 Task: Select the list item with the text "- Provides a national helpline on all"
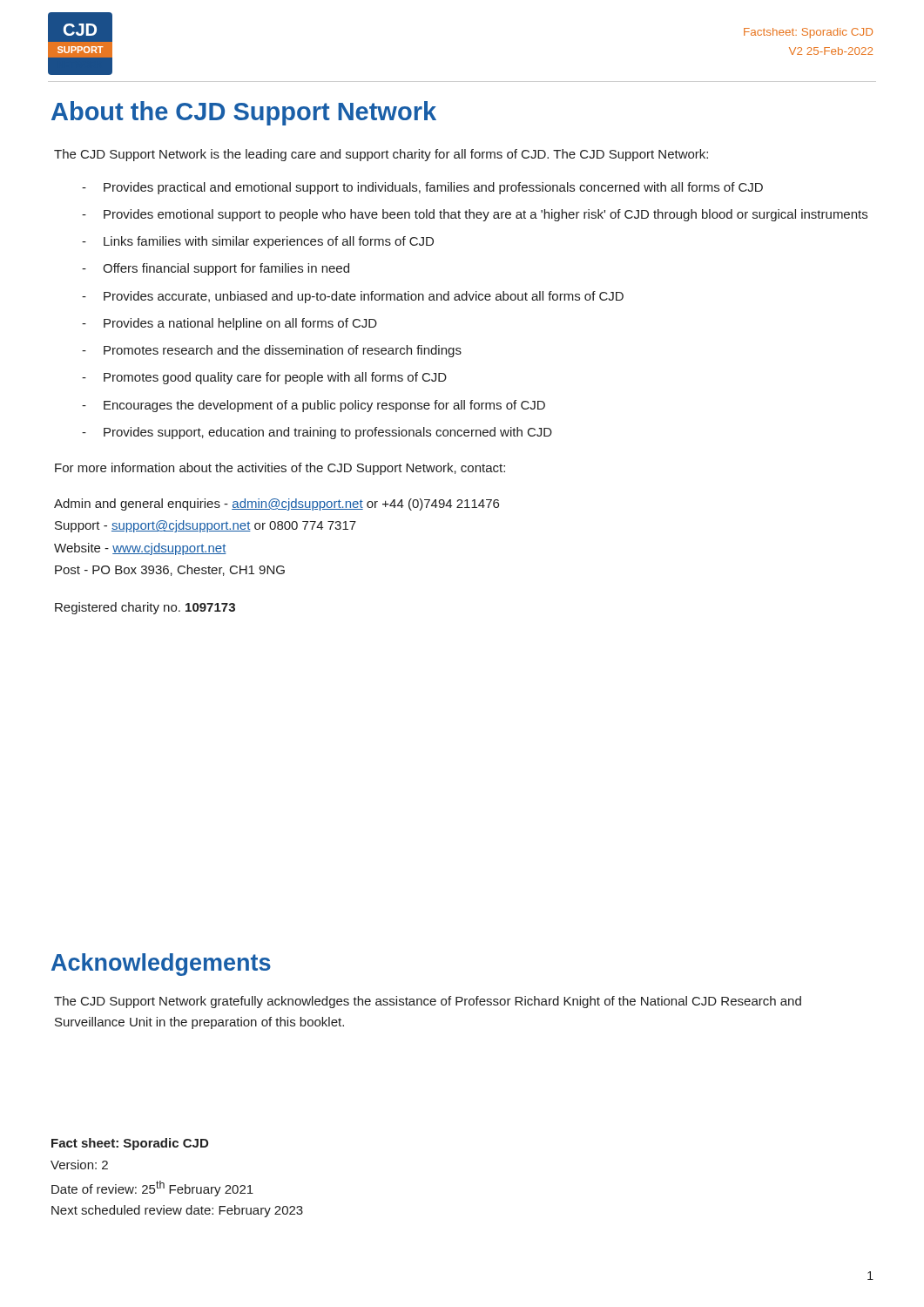230,323
